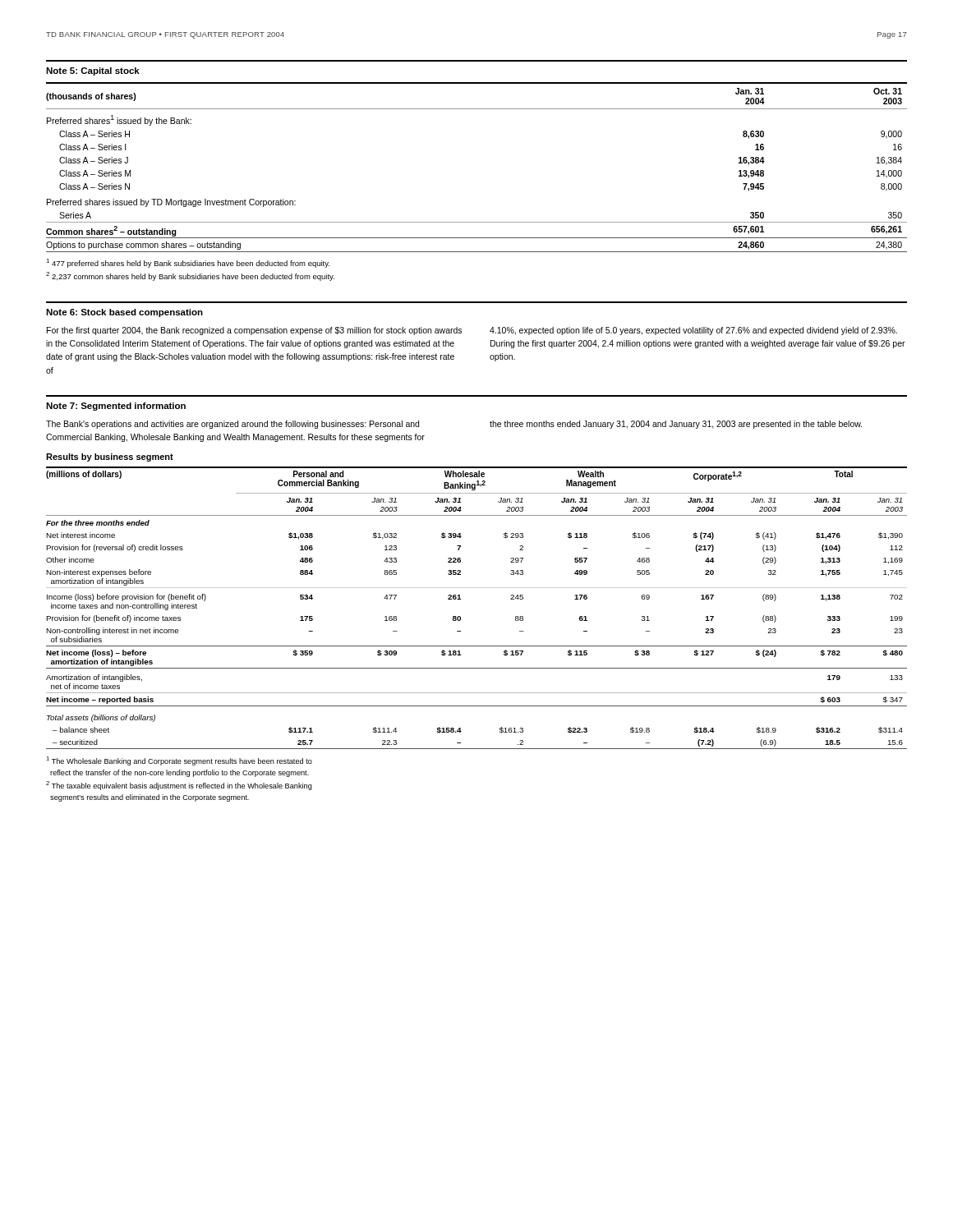Screen dimensions: 1232x953
Task: Point to the passage starting "Note 5: Capital stock"
Action: pos(93,71)
